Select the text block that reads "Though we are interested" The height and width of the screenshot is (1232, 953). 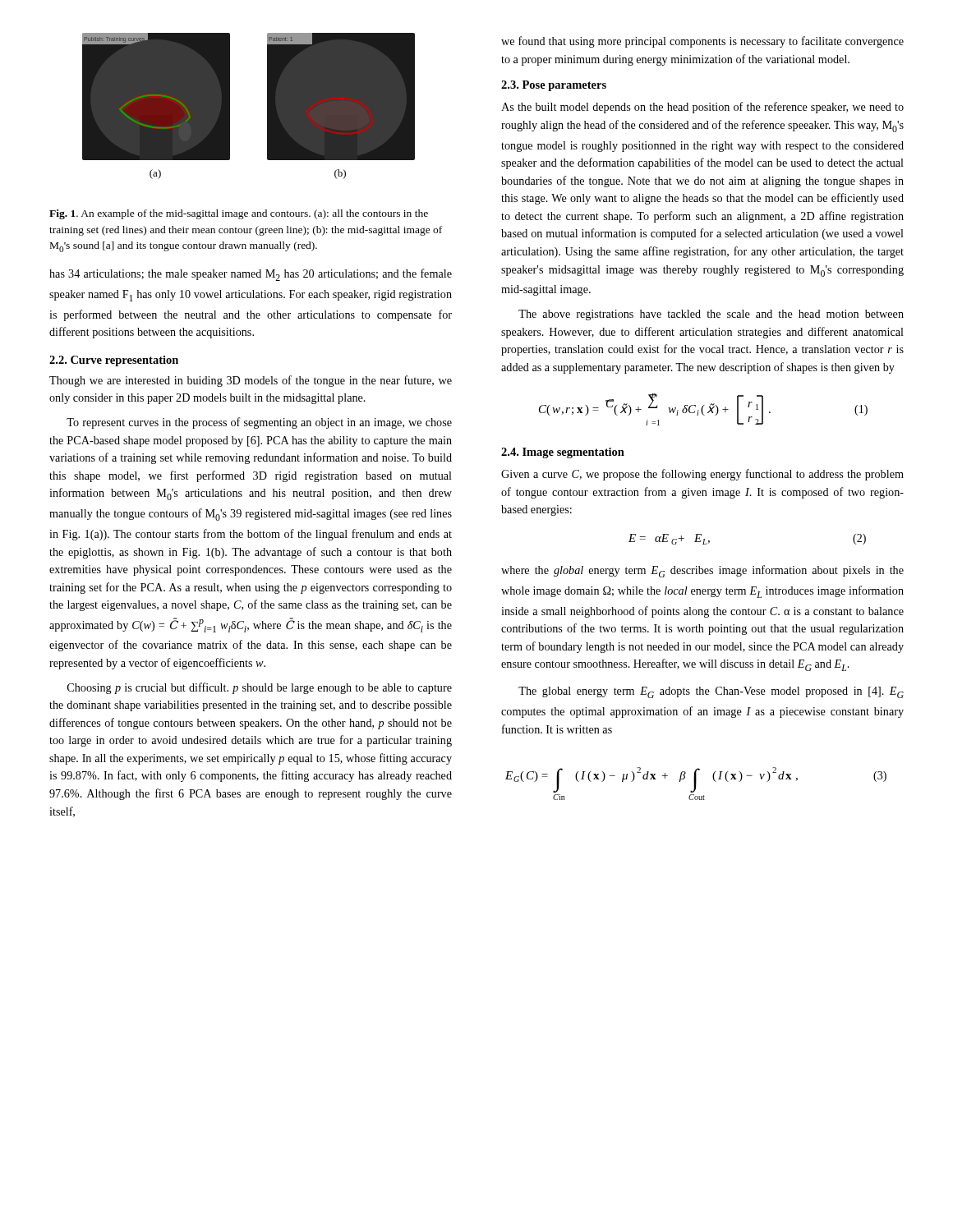point(251,596)
